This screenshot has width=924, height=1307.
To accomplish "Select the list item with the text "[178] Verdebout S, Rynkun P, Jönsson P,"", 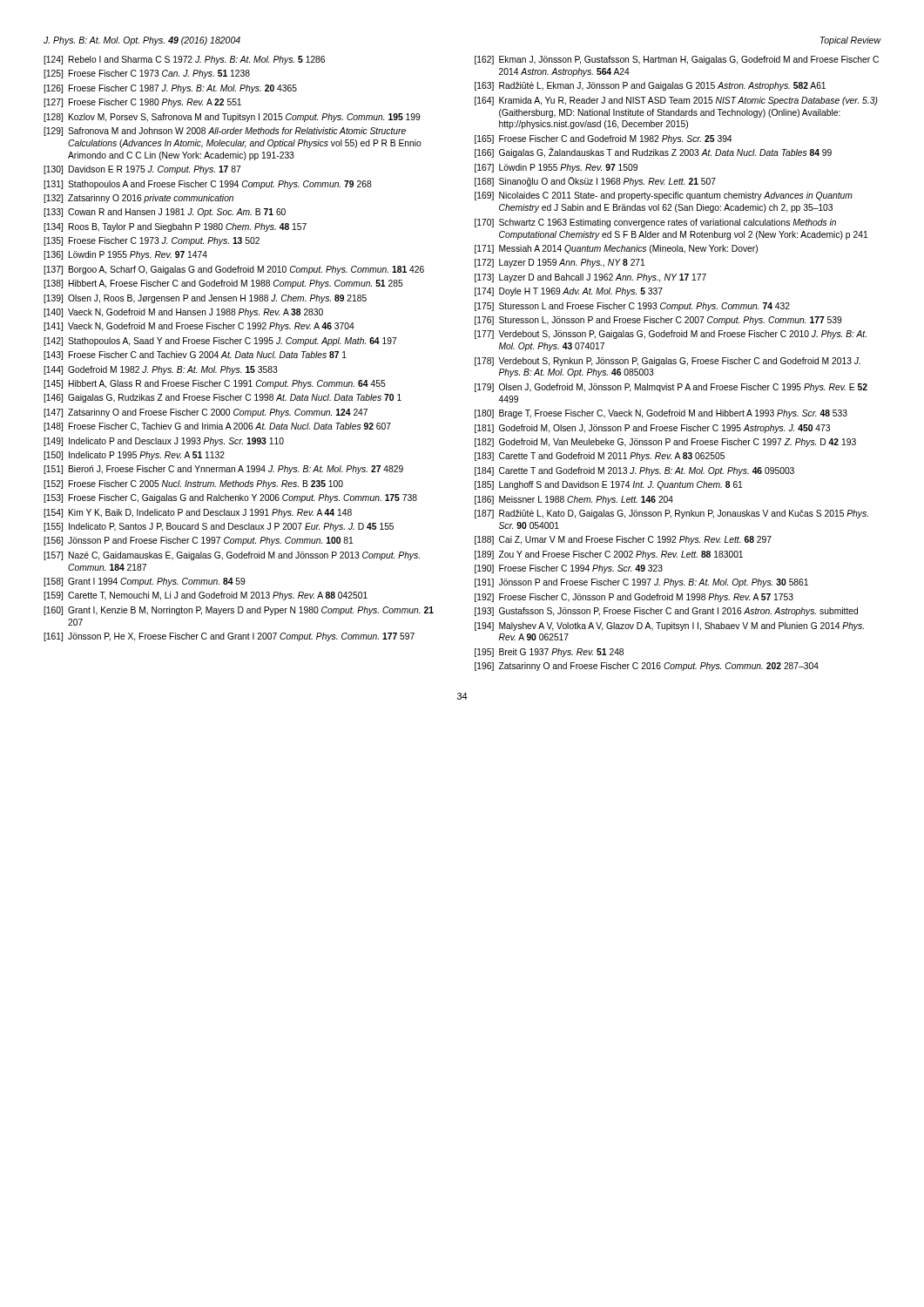I will [x=677, y=367].
